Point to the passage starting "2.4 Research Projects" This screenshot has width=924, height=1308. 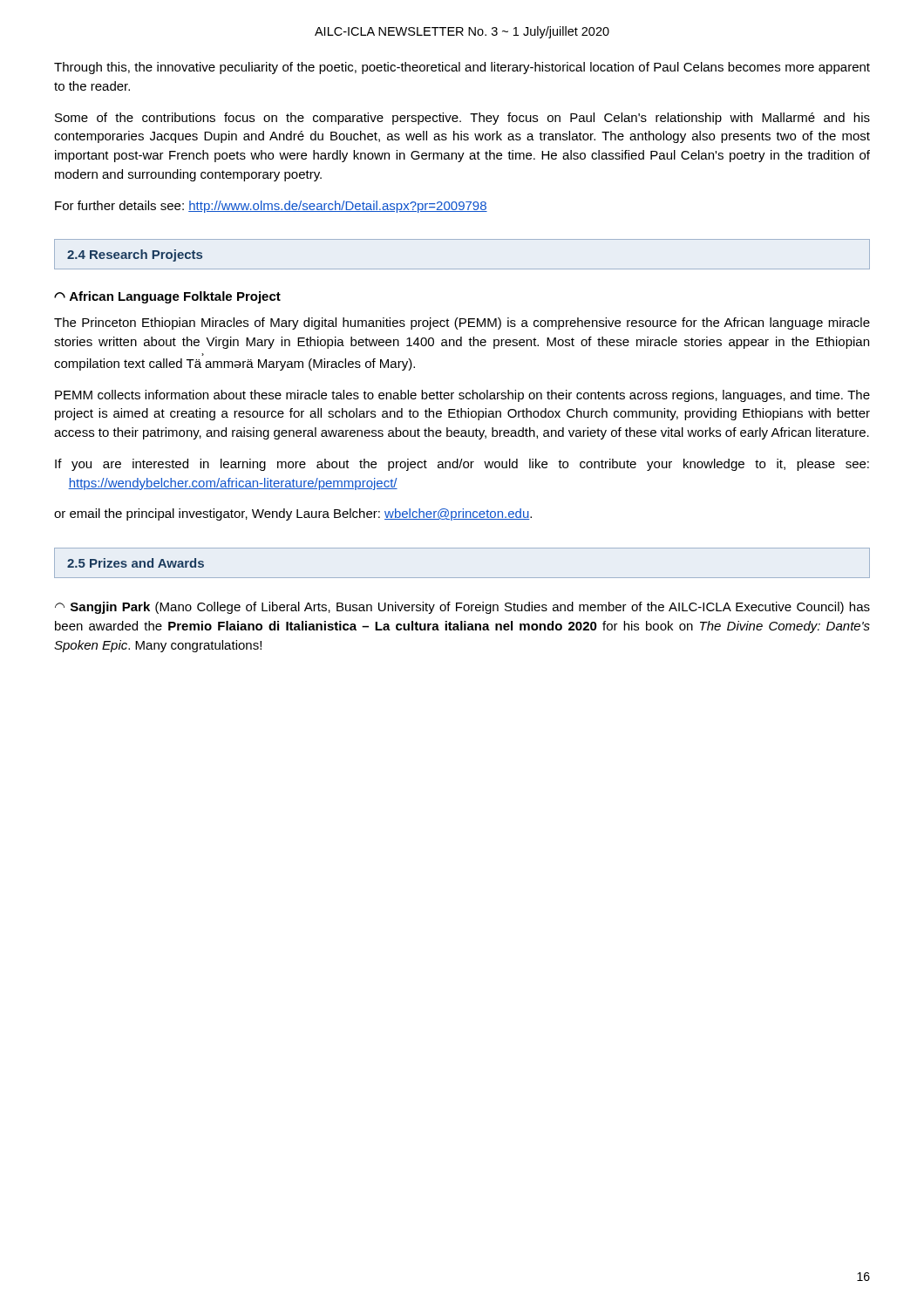tap(135, 254)
